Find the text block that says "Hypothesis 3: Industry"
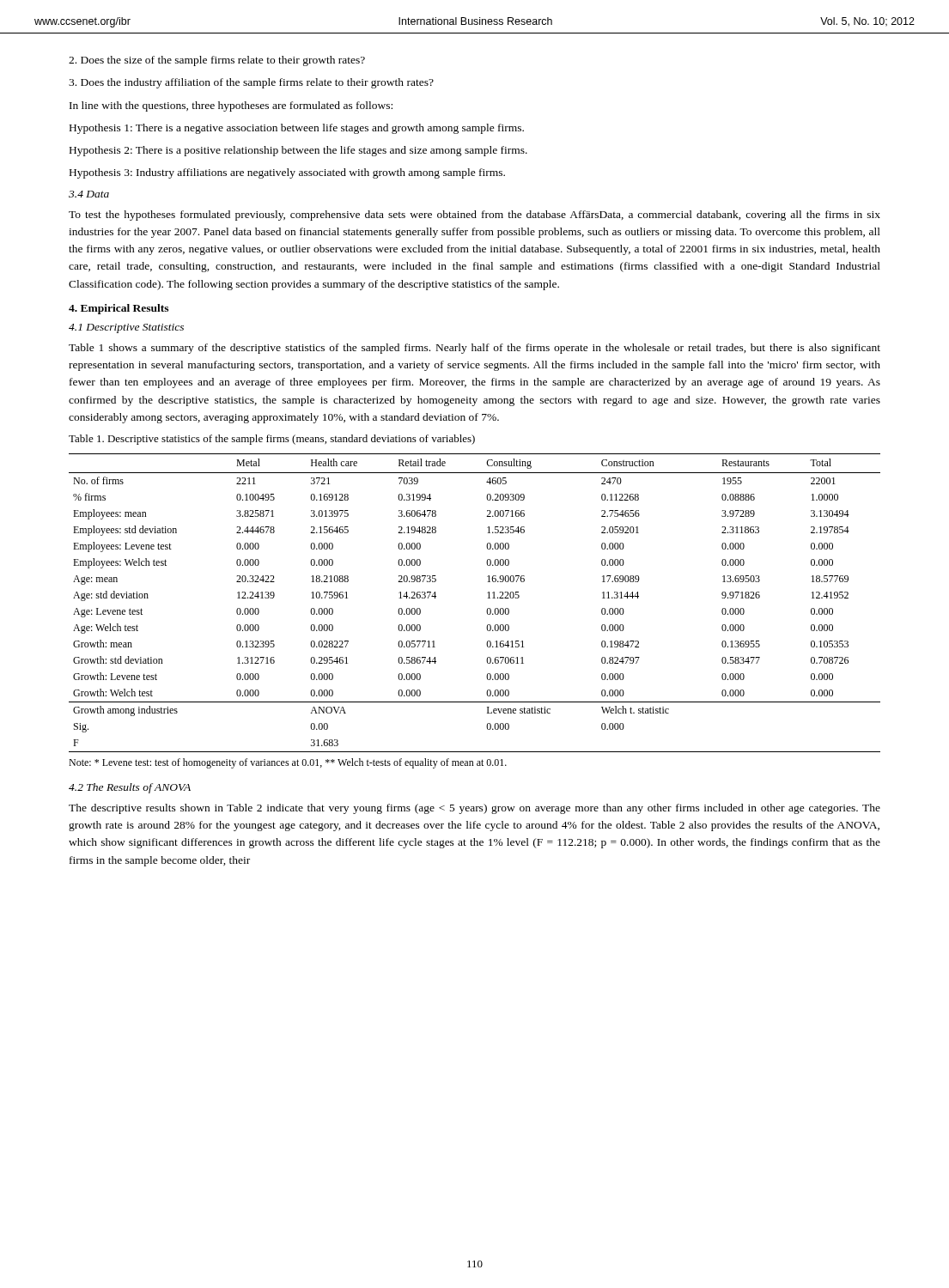Viewport: 949px width, 1288px height. coord(287,172)
